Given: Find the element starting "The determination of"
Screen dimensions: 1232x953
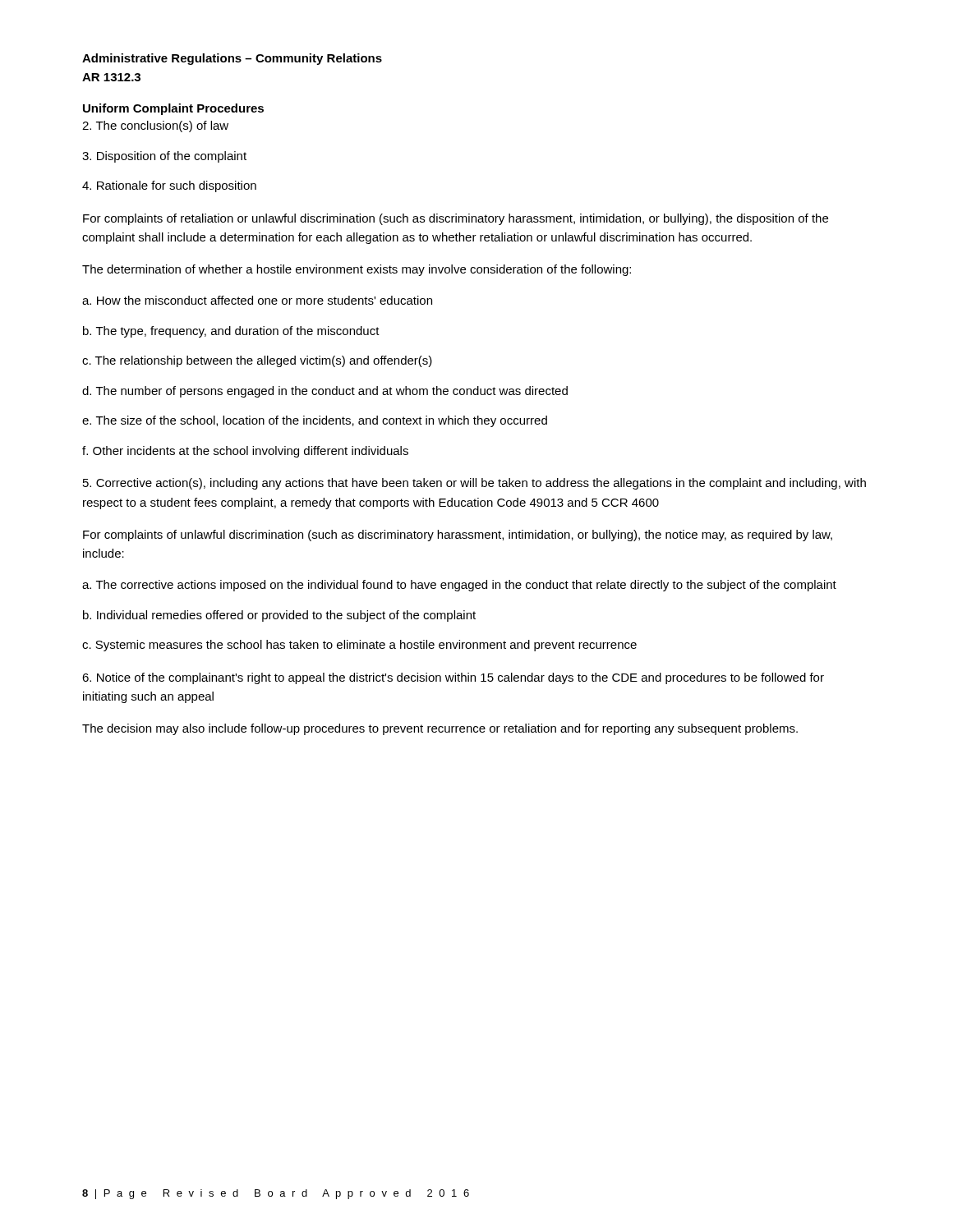Looking at the screenshot, I should click(x=357, y=269).
